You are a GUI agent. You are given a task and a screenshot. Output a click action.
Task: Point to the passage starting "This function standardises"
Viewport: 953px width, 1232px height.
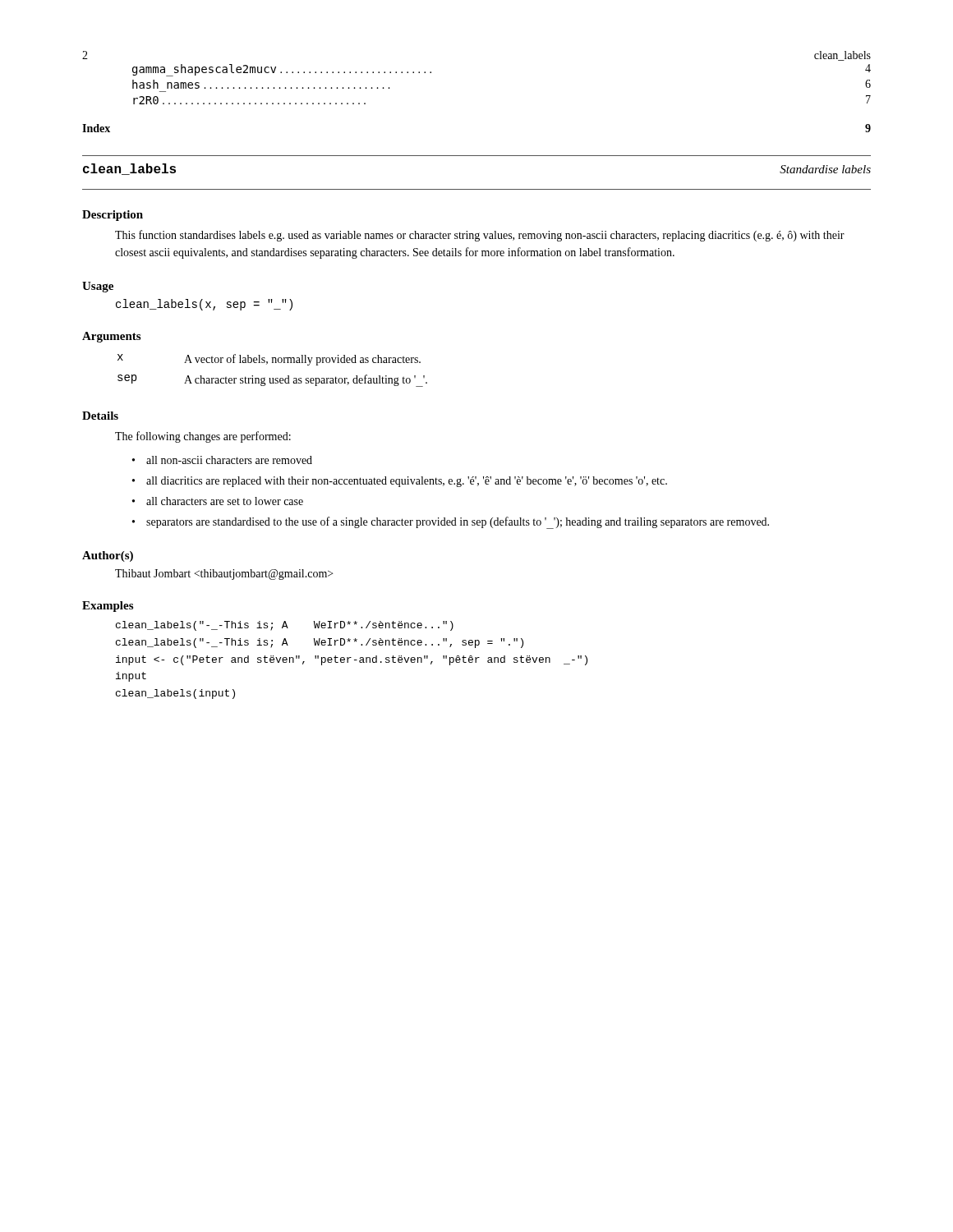point(480,244)
